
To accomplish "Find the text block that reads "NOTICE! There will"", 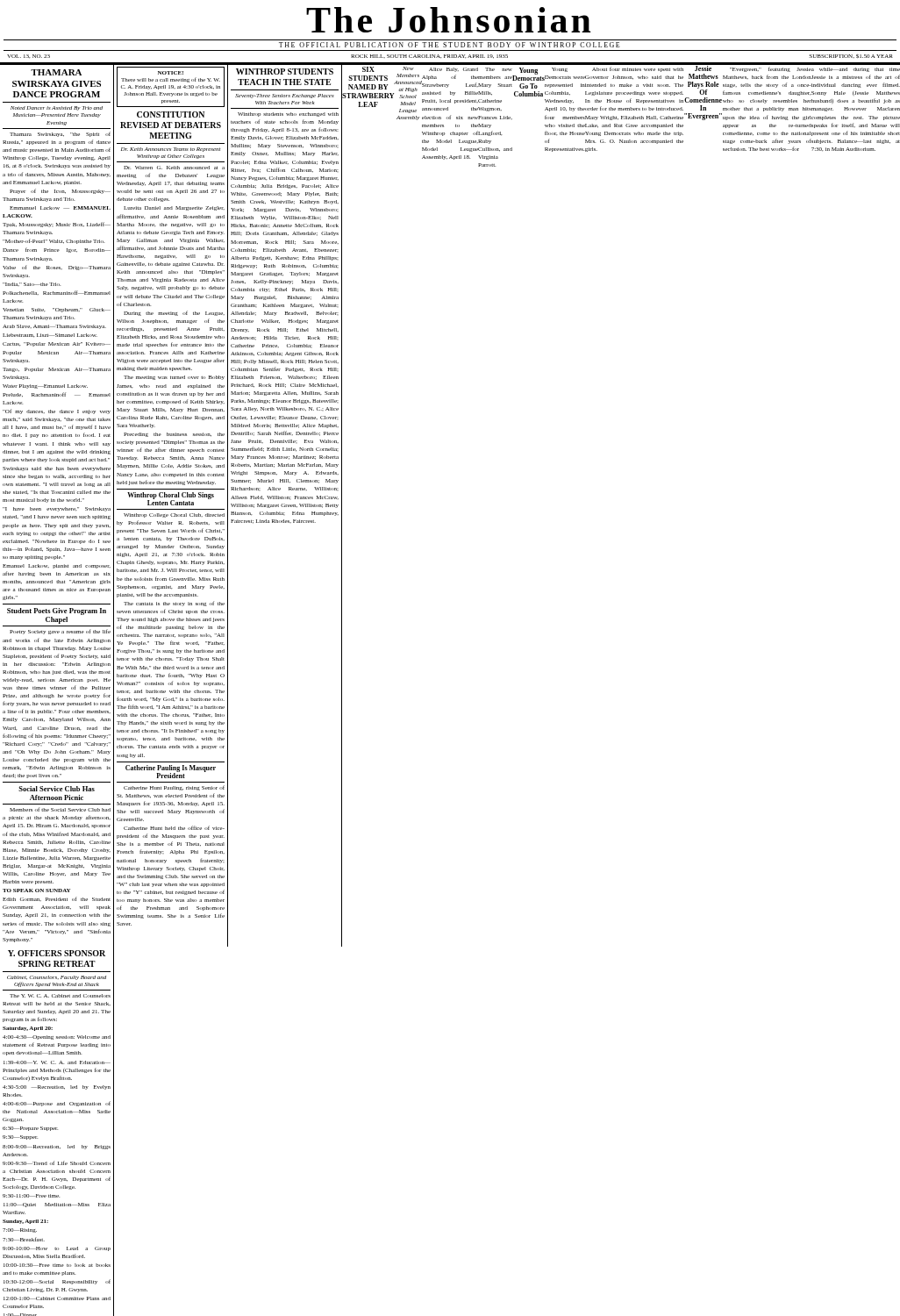I will coord(171,87).
